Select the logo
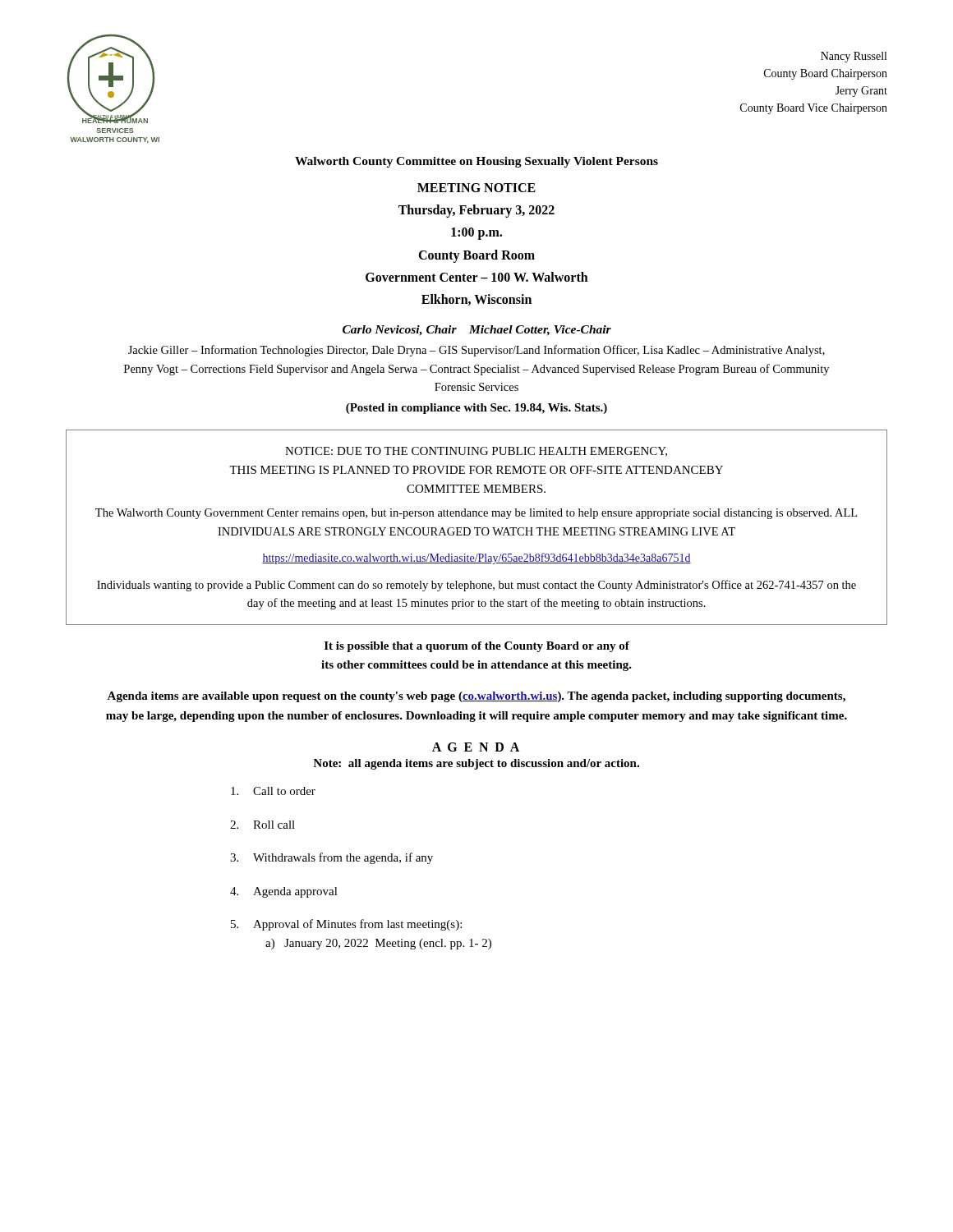This screenshot has height=1232, width=953. pyautogui.click(x=115, y=89)
